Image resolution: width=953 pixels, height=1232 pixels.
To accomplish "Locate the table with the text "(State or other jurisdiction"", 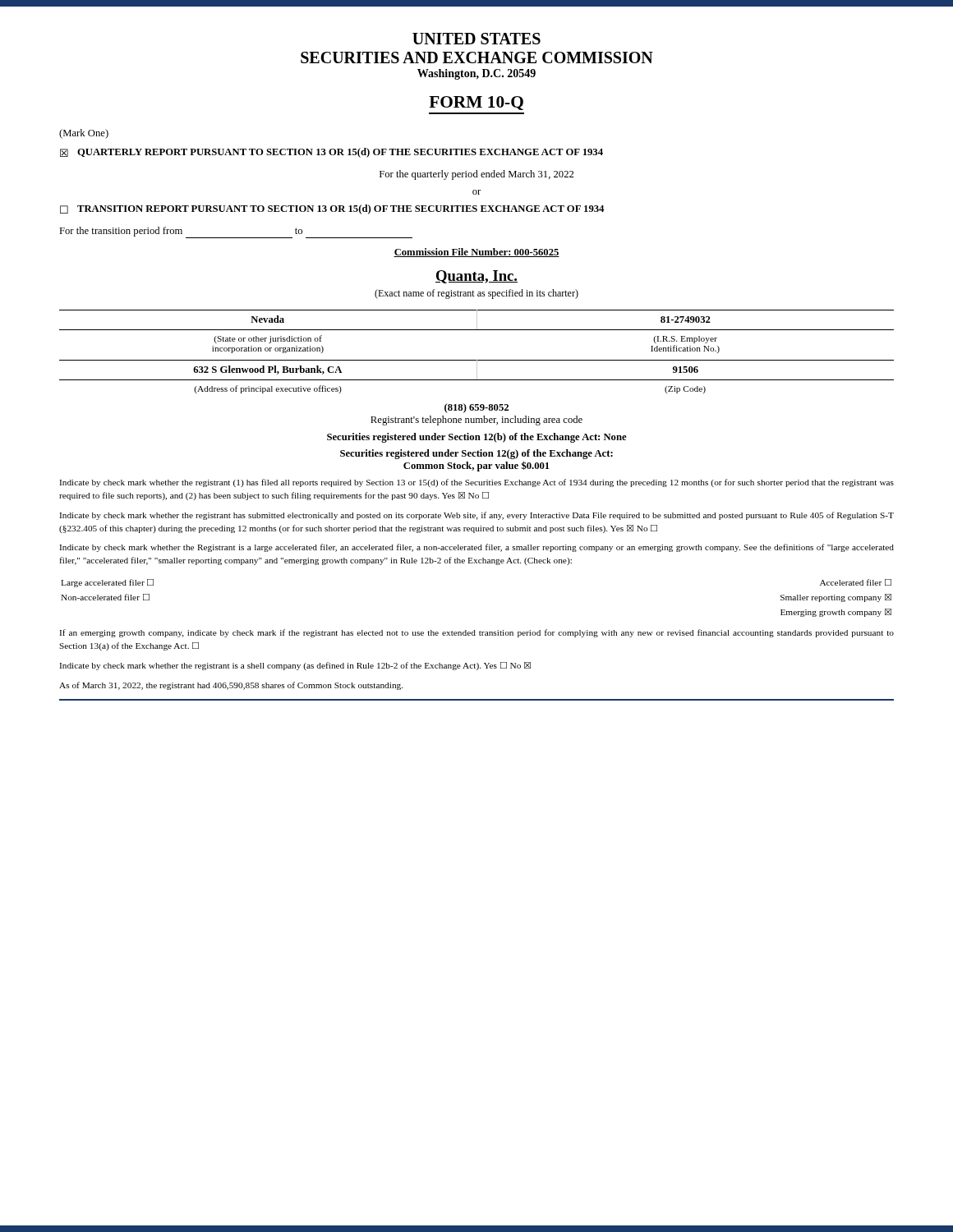I will 476,333.
